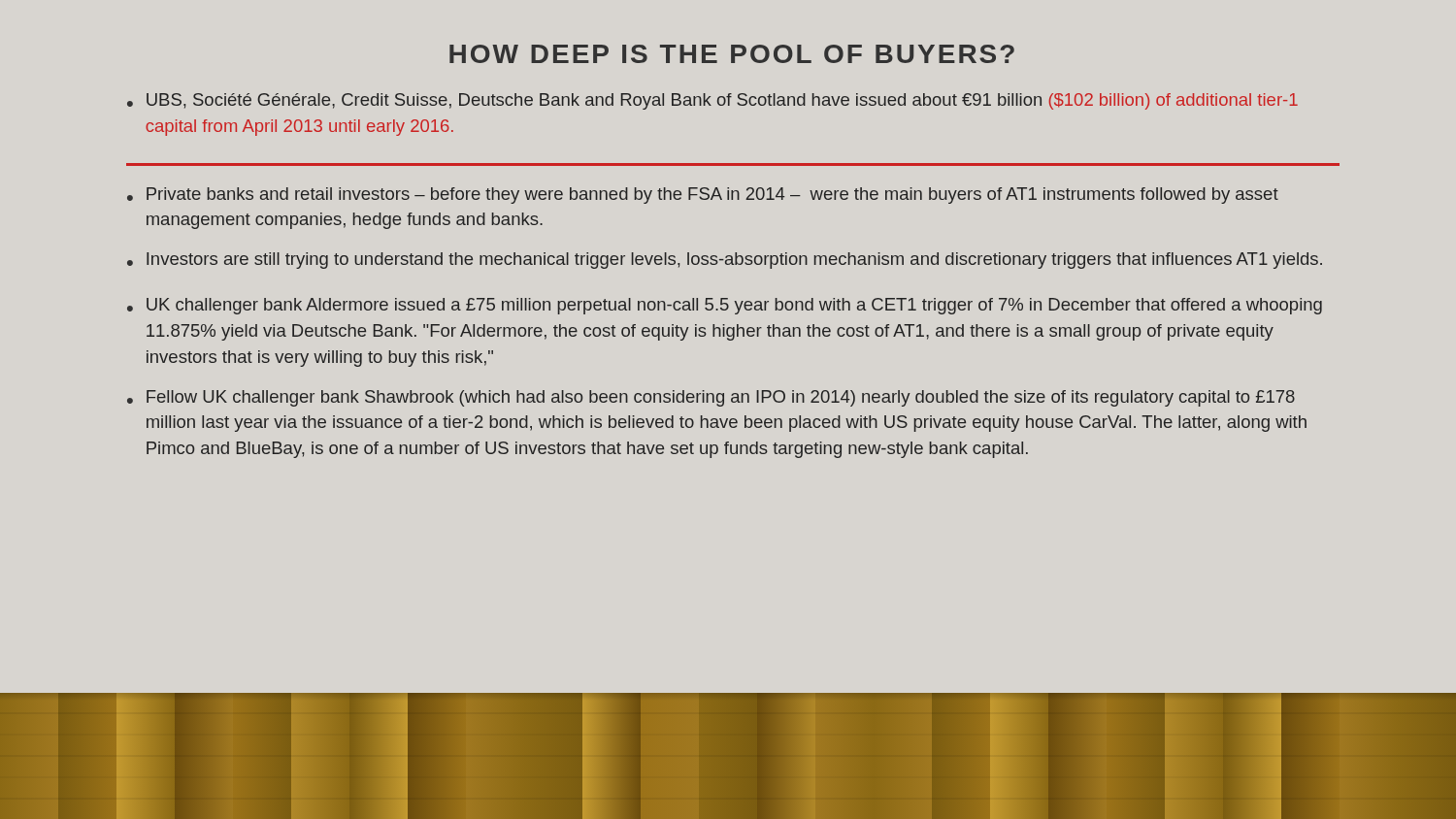Locate the list item containing "• Investors are still"

(x=733, y=263)
